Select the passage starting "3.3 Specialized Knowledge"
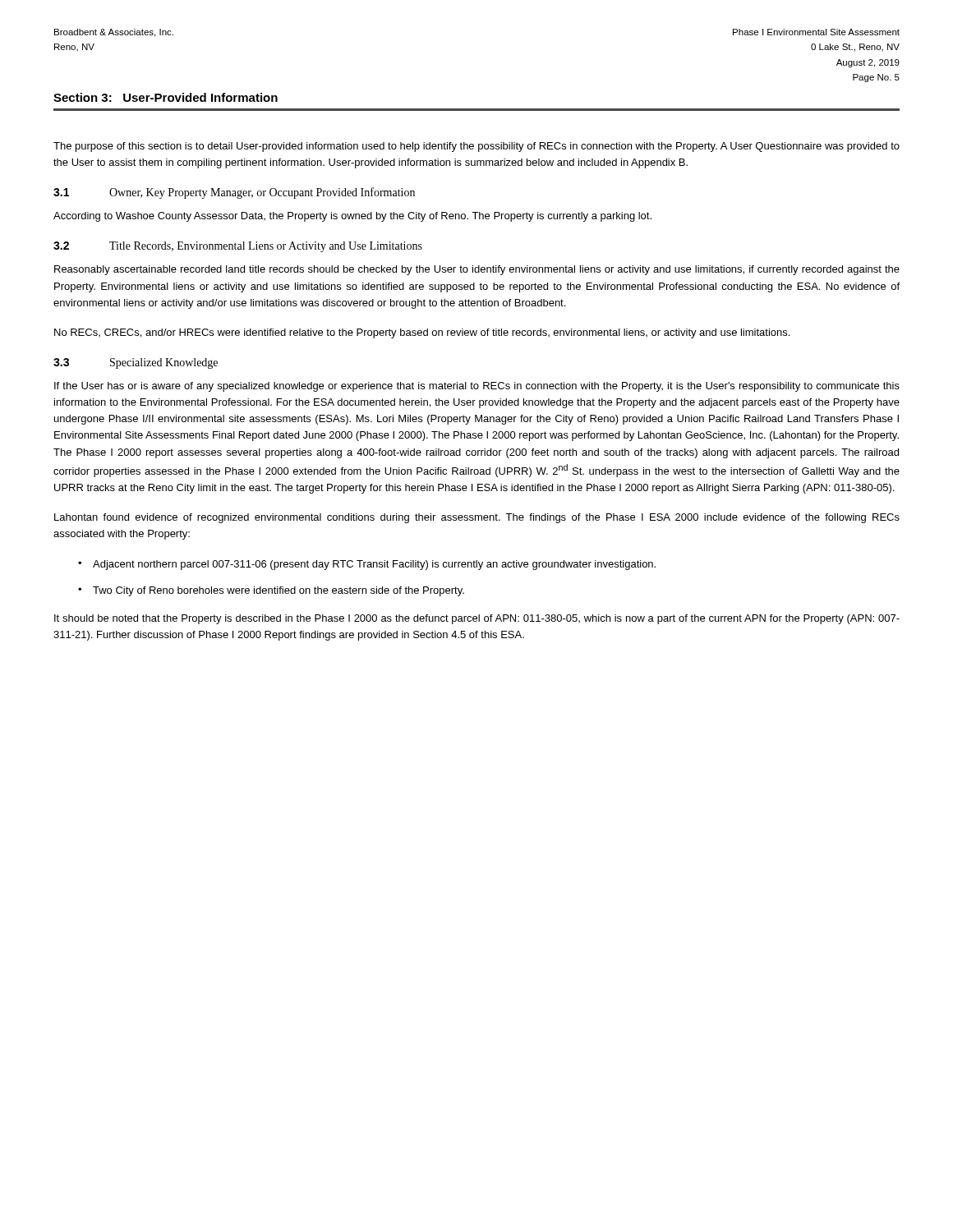This screenshot has height=1232, width=953. [136, 363]
